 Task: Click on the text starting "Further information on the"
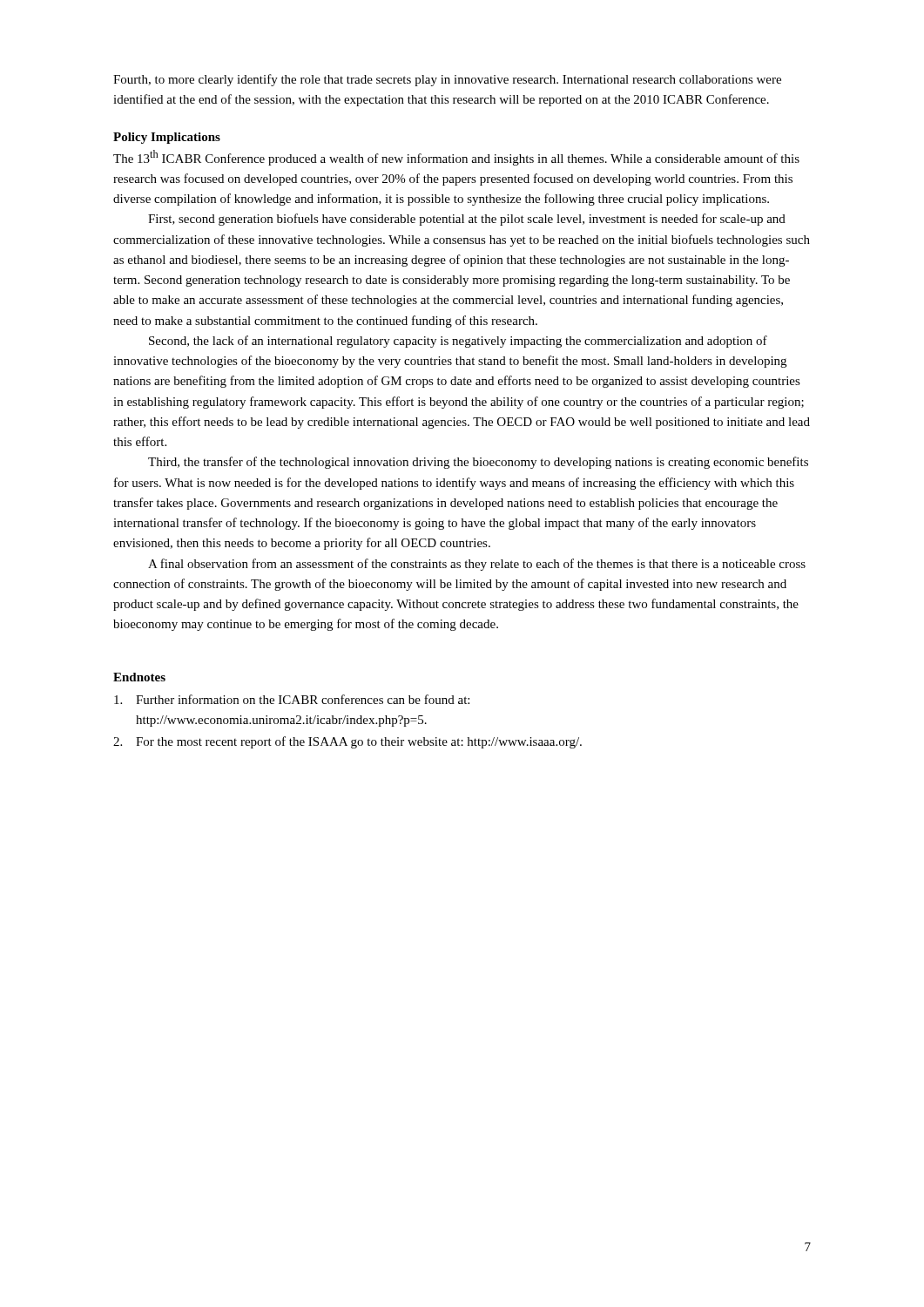click(292, 710)
